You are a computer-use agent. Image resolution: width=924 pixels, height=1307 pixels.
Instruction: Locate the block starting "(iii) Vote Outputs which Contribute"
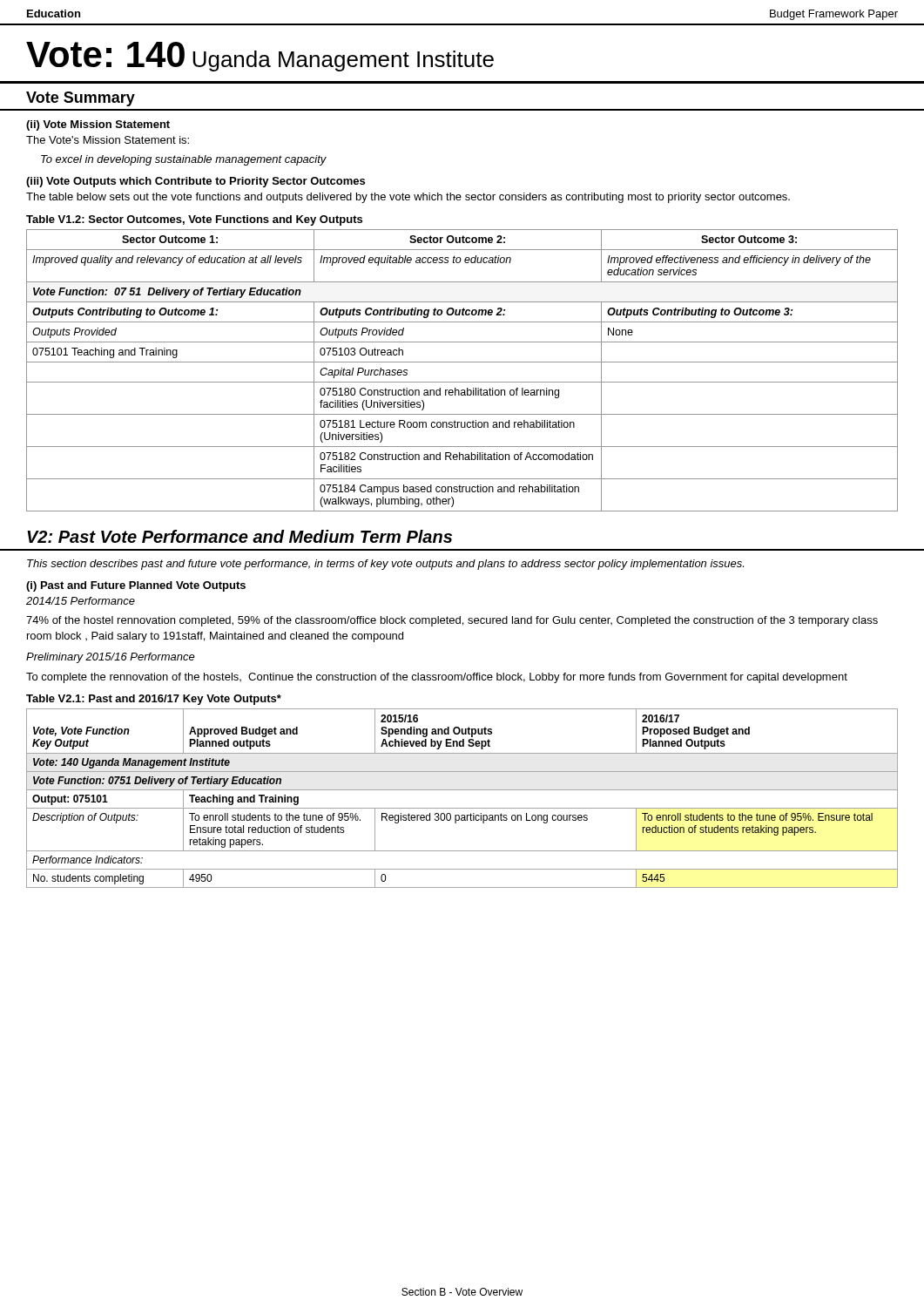pos(196,181)
